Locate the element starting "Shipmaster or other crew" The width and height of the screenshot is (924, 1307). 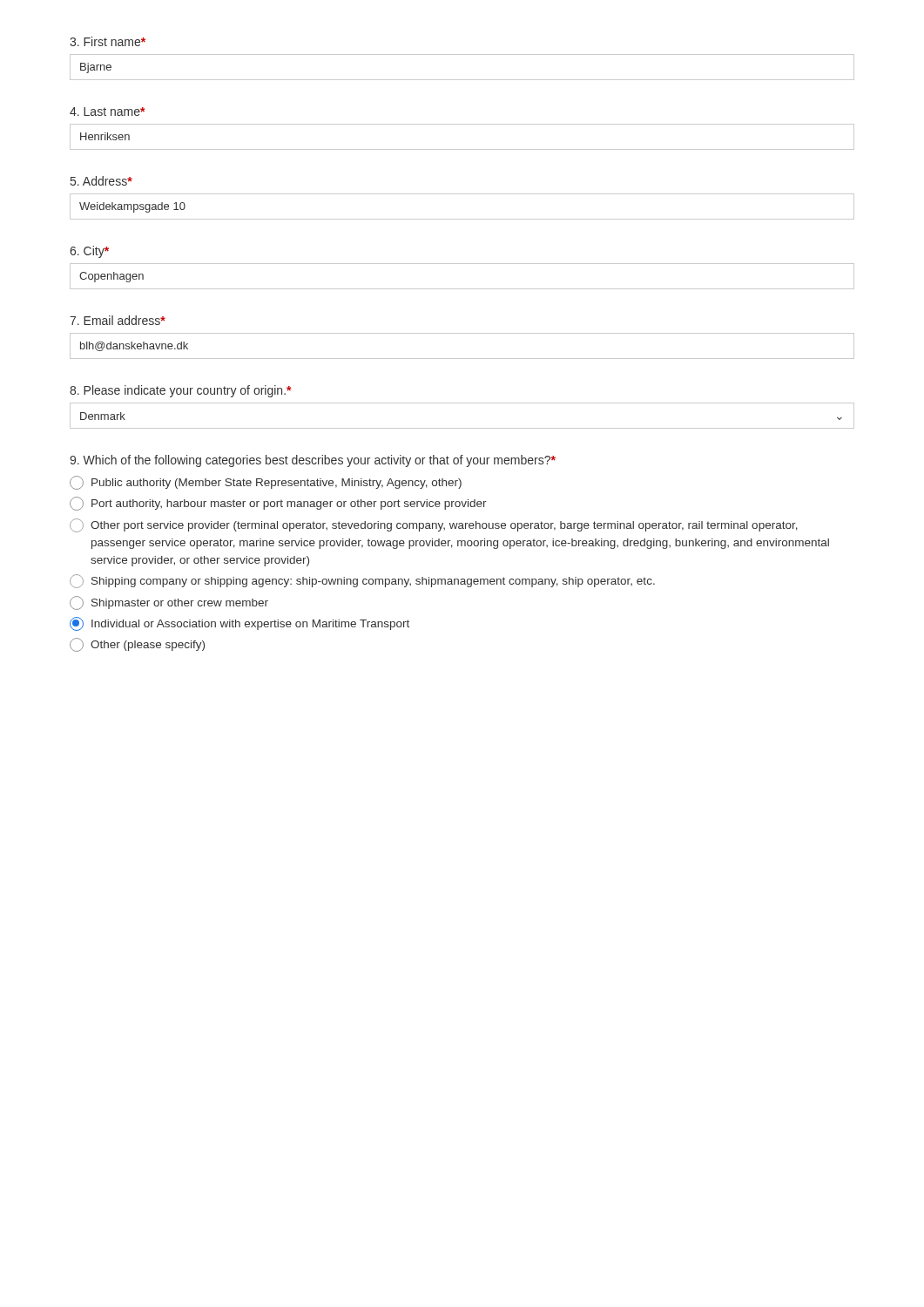coord(169,603)
